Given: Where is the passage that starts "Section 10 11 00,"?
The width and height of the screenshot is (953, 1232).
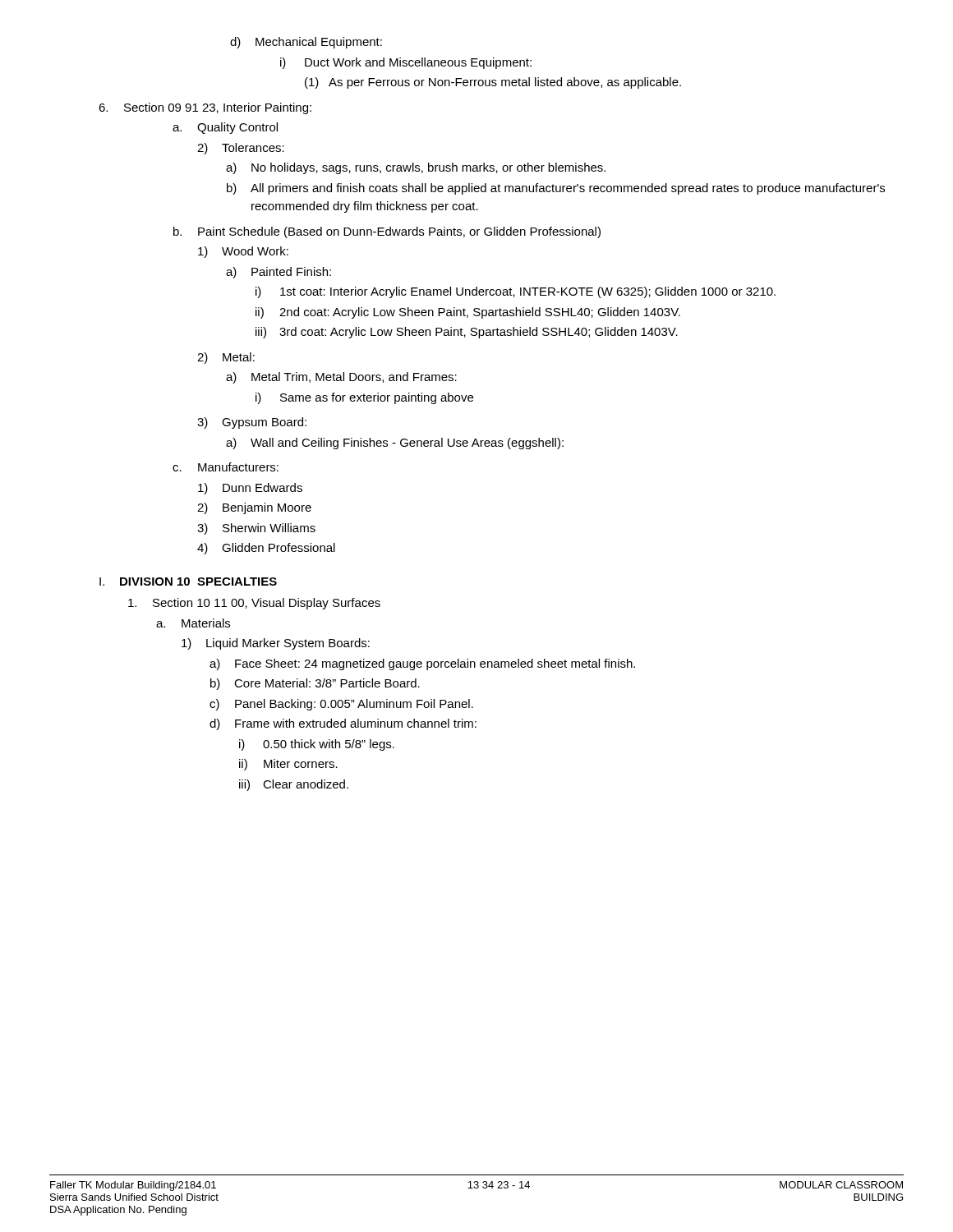Looking at the screenshot, I should [254, 604].
